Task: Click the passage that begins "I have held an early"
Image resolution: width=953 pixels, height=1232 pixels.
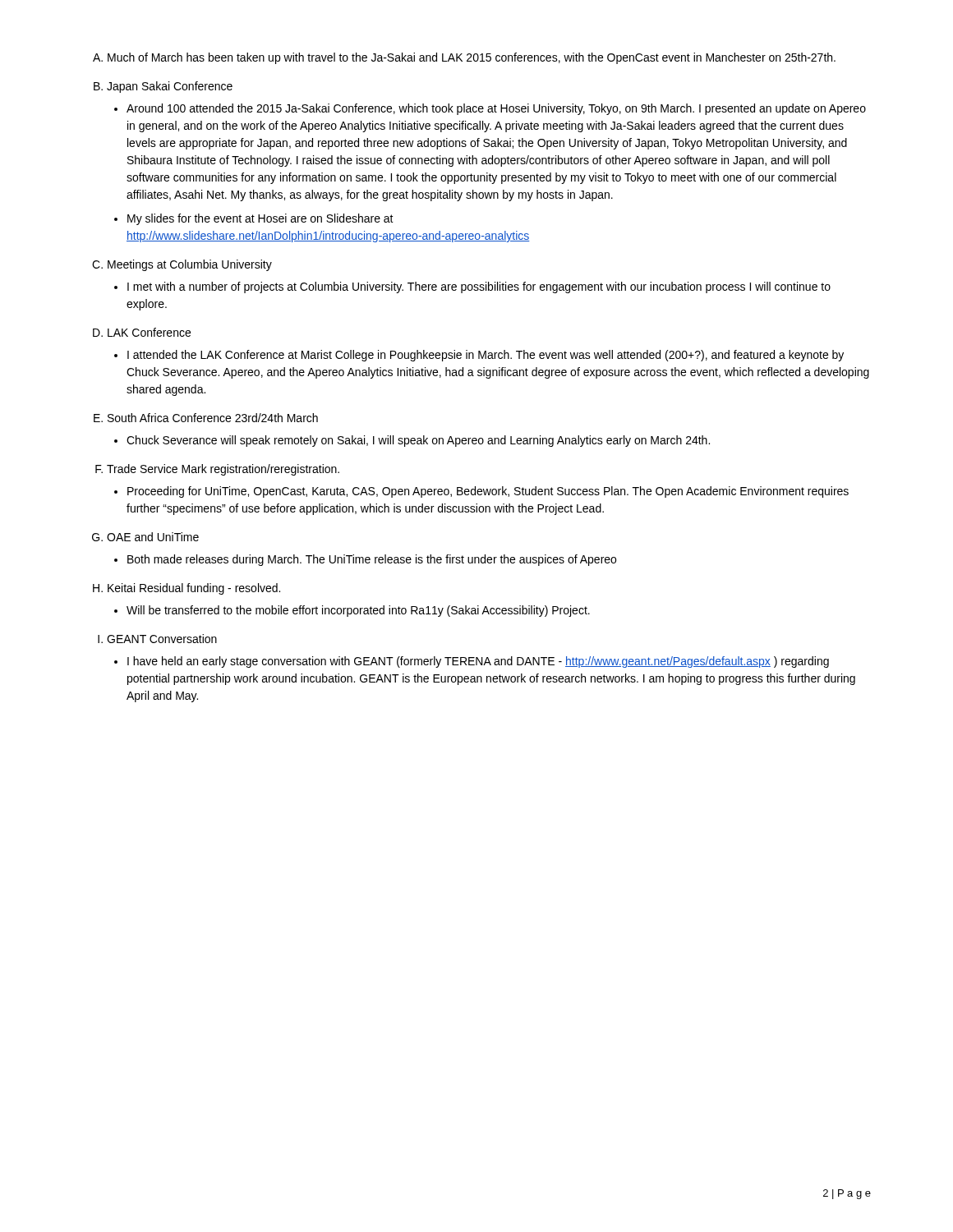Action: 491,678
